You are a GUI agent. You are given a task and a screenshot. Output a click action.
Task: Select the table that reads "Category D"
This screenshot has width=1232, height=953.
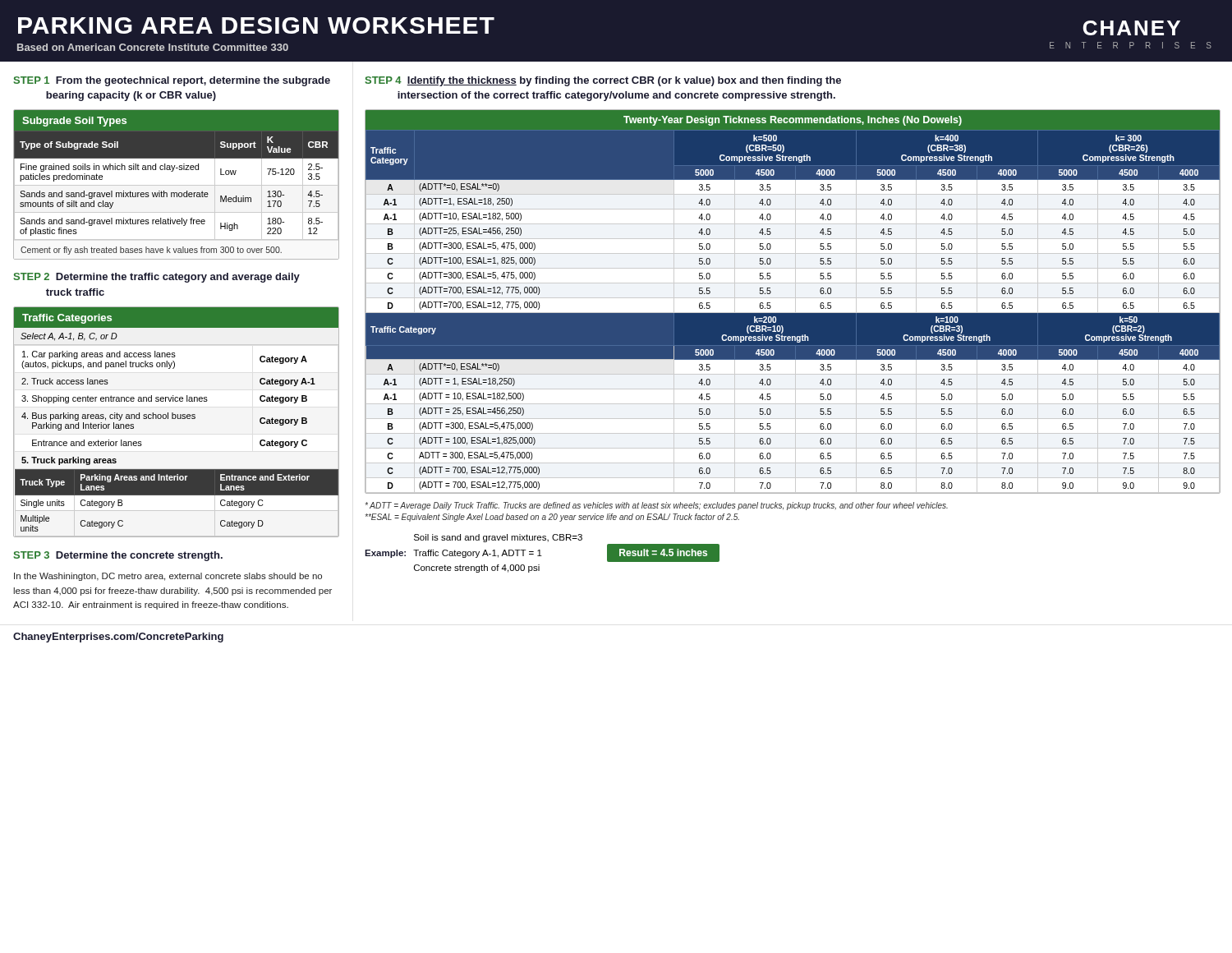click(x=176, y=422)
